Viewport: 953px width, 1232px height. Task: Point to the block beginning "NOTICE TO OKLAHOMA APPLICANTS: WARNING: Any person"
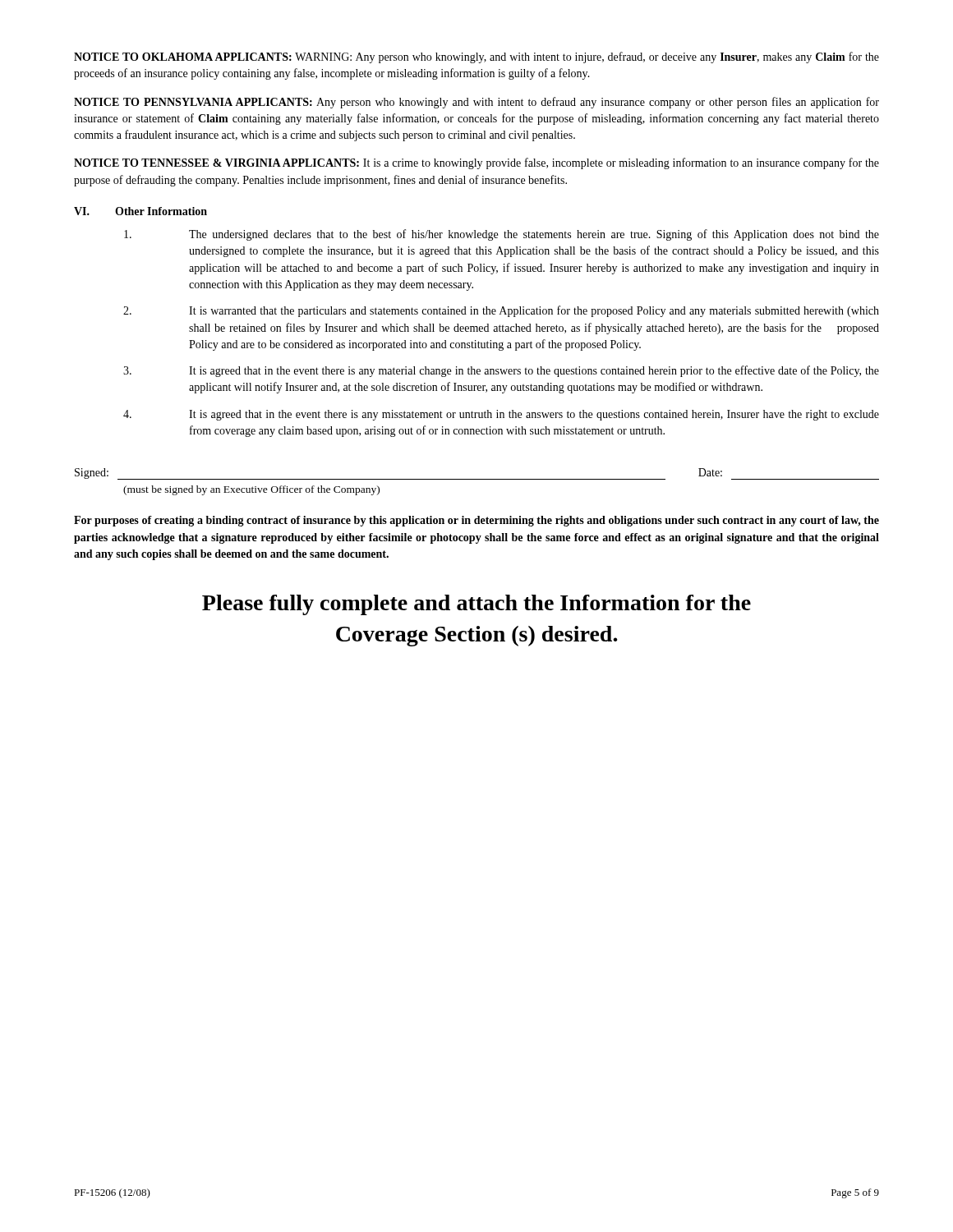pyautogui.click(x=476, y=65)
